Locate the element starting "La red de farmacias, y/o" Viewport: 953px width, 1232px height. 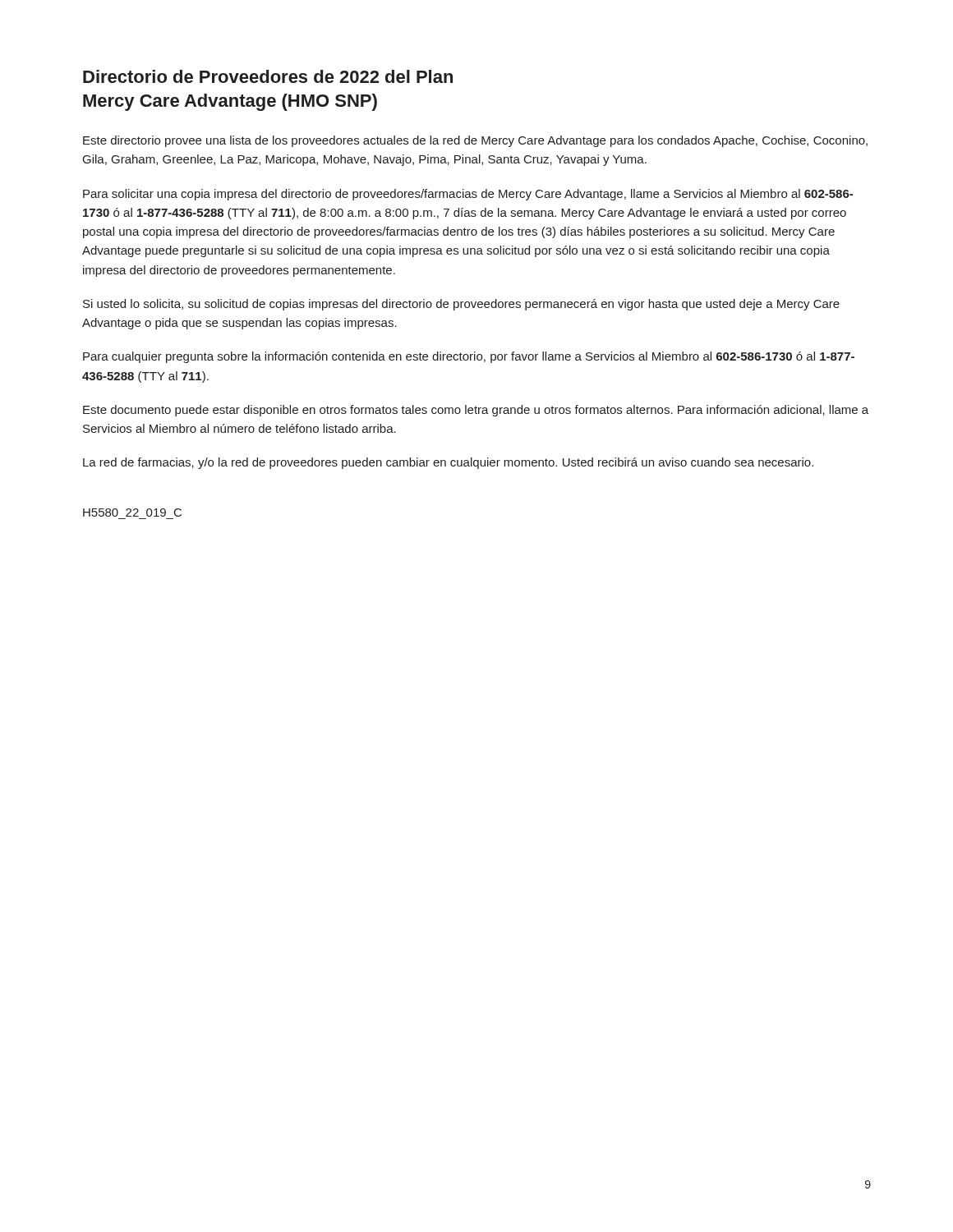point(448,462)
